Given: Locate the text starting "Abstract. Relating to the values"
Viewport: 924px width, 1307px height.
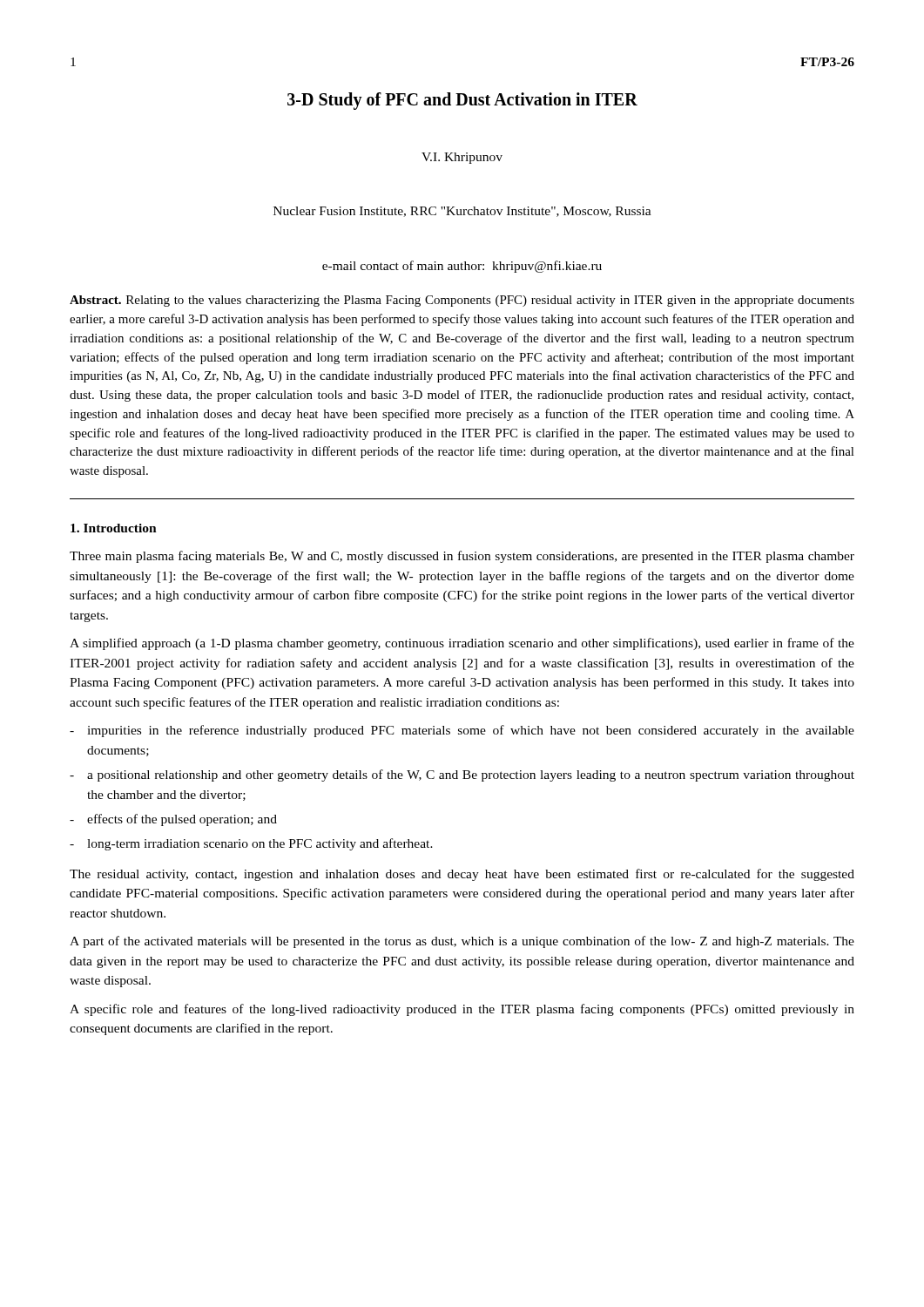Looking at the screenshot, I should (462, 385).
